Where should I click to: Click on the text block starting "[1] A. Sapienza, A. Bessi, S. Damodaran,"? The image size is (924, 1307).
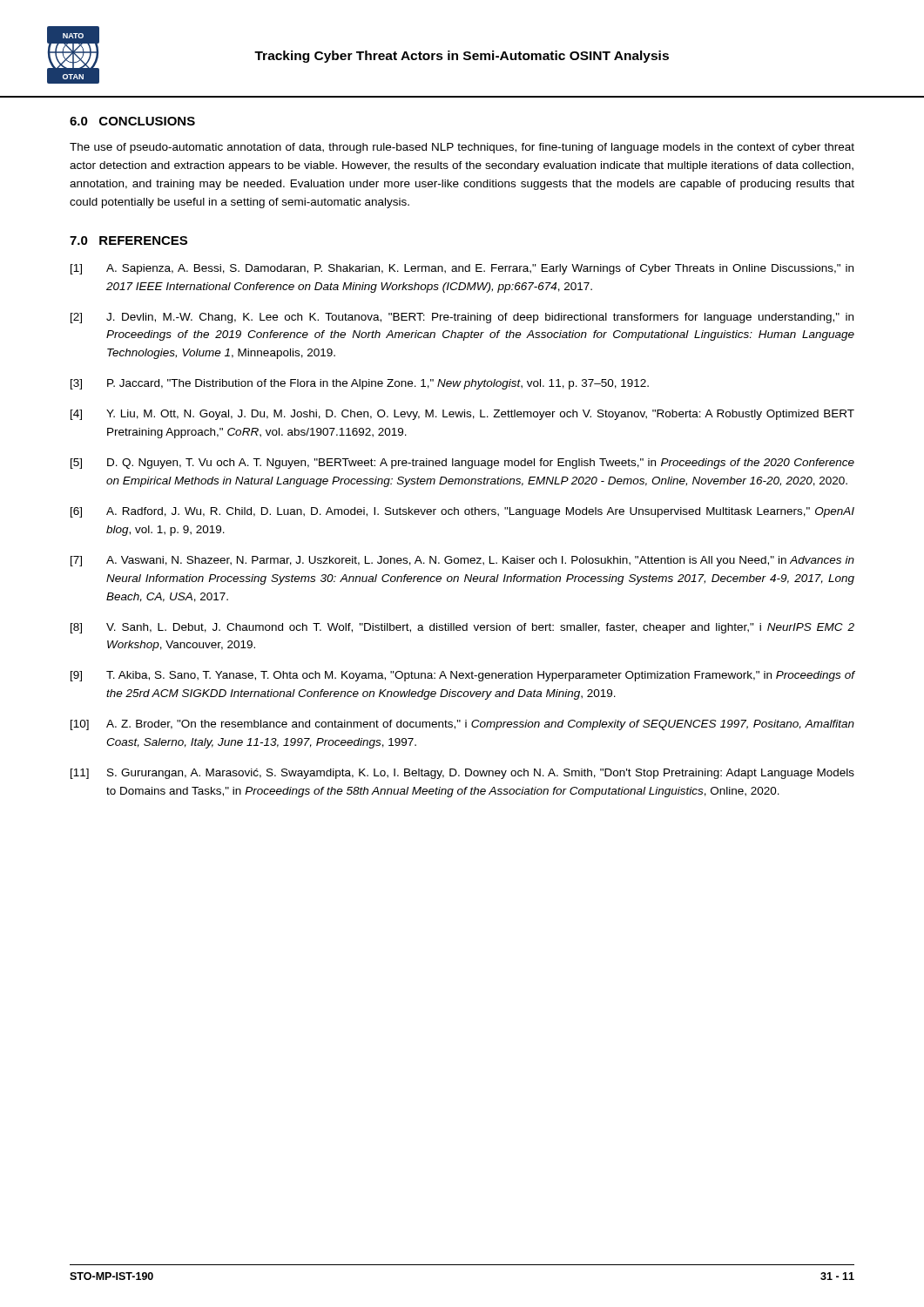[462, 278]
